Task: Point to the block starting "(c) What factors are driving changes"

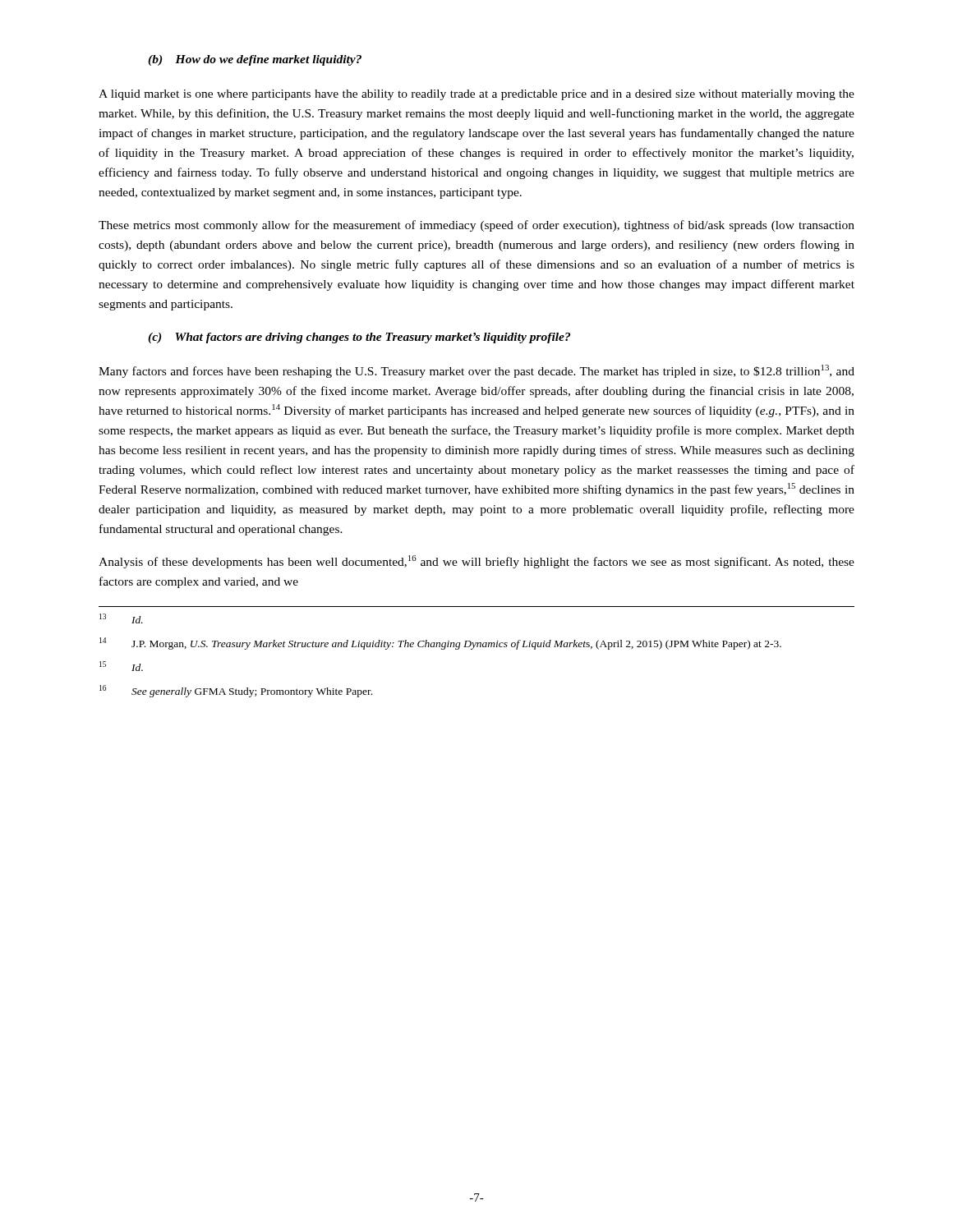Action: coord(359,337)
